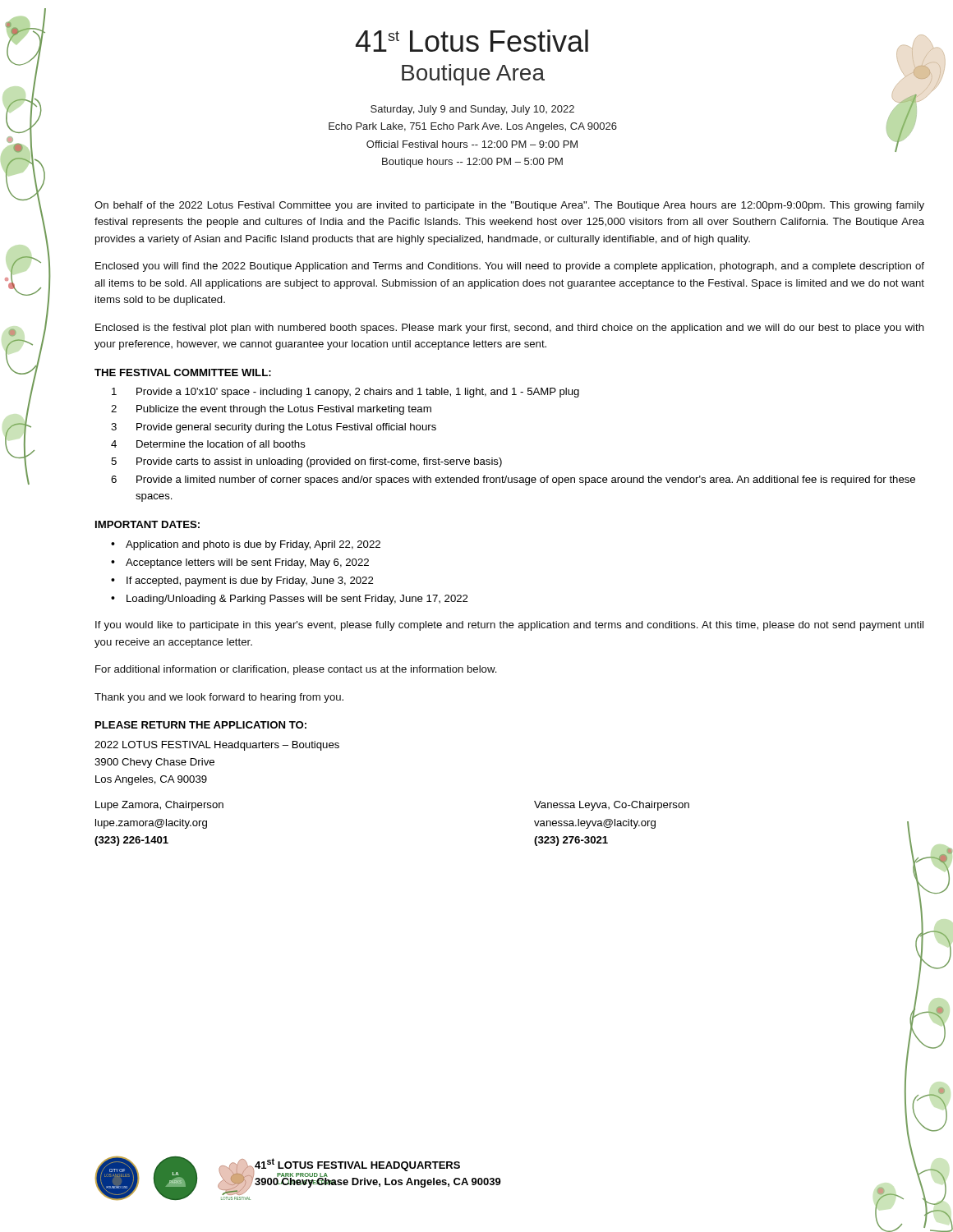Select the element starting "2022 LOTUS FESTIVAL Headquarters – Boutiques 3900"
The width and height of the screenshot is (953, 1232).
(217, 762)
